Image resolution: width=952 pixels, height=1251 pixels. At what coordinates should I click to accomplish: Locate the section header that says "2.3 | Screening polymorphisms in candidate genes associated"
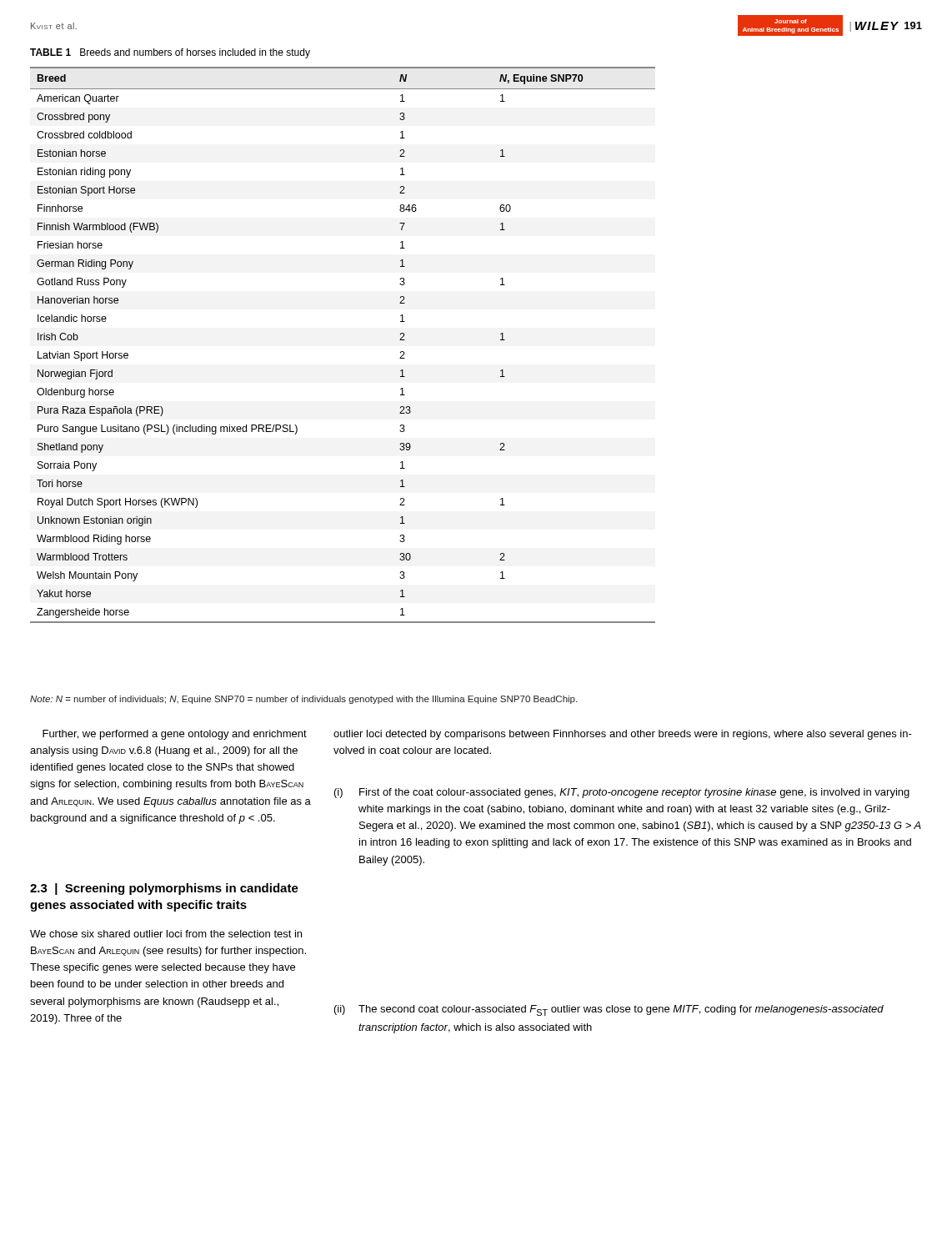(x=171, y=896)
